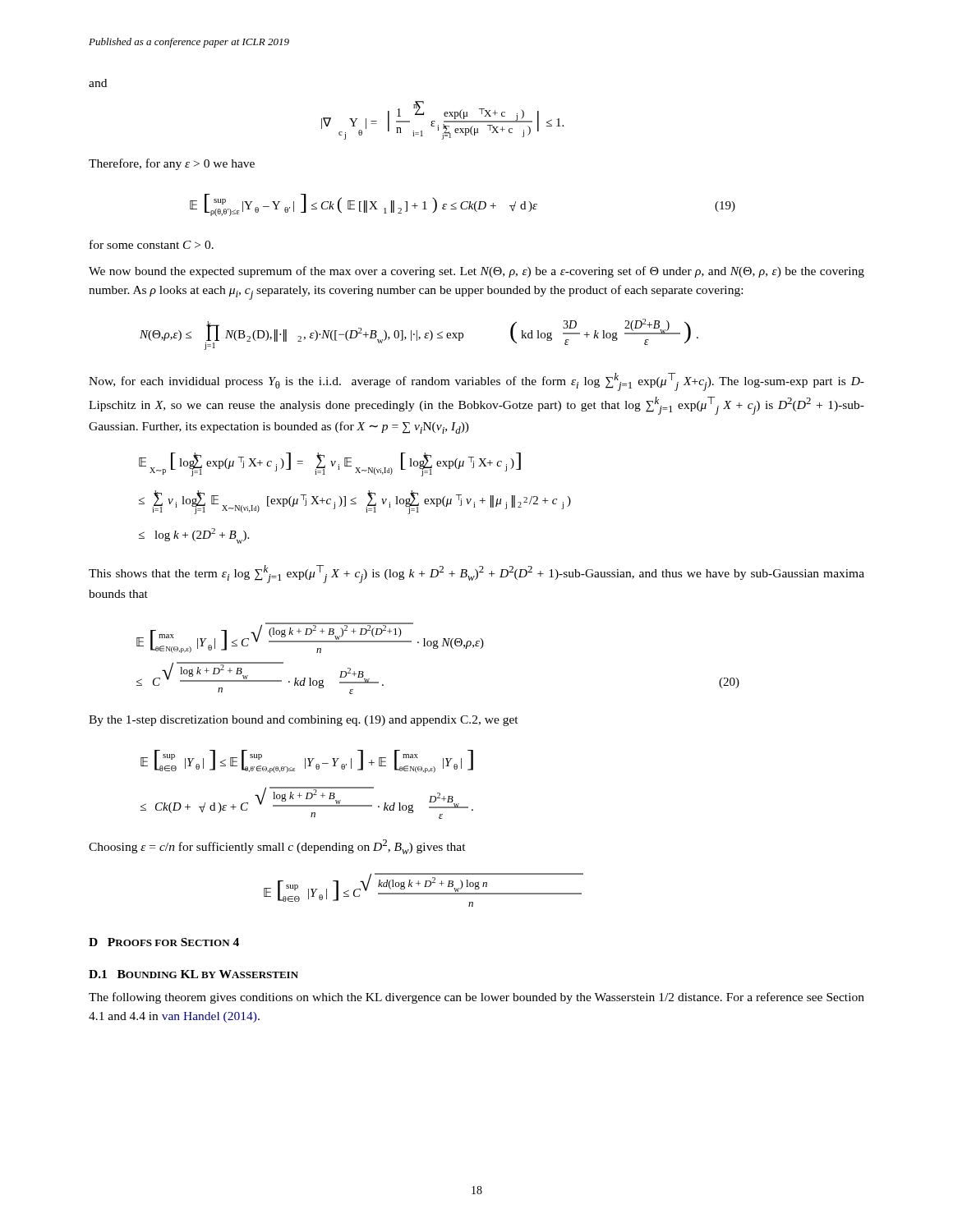This screenshot has width=953, height=1232.
Task: Click on the formula with the text "N(Θ,ρ,ε) ≤ k ∏ j=1"
Action: [x=476, y=334]
